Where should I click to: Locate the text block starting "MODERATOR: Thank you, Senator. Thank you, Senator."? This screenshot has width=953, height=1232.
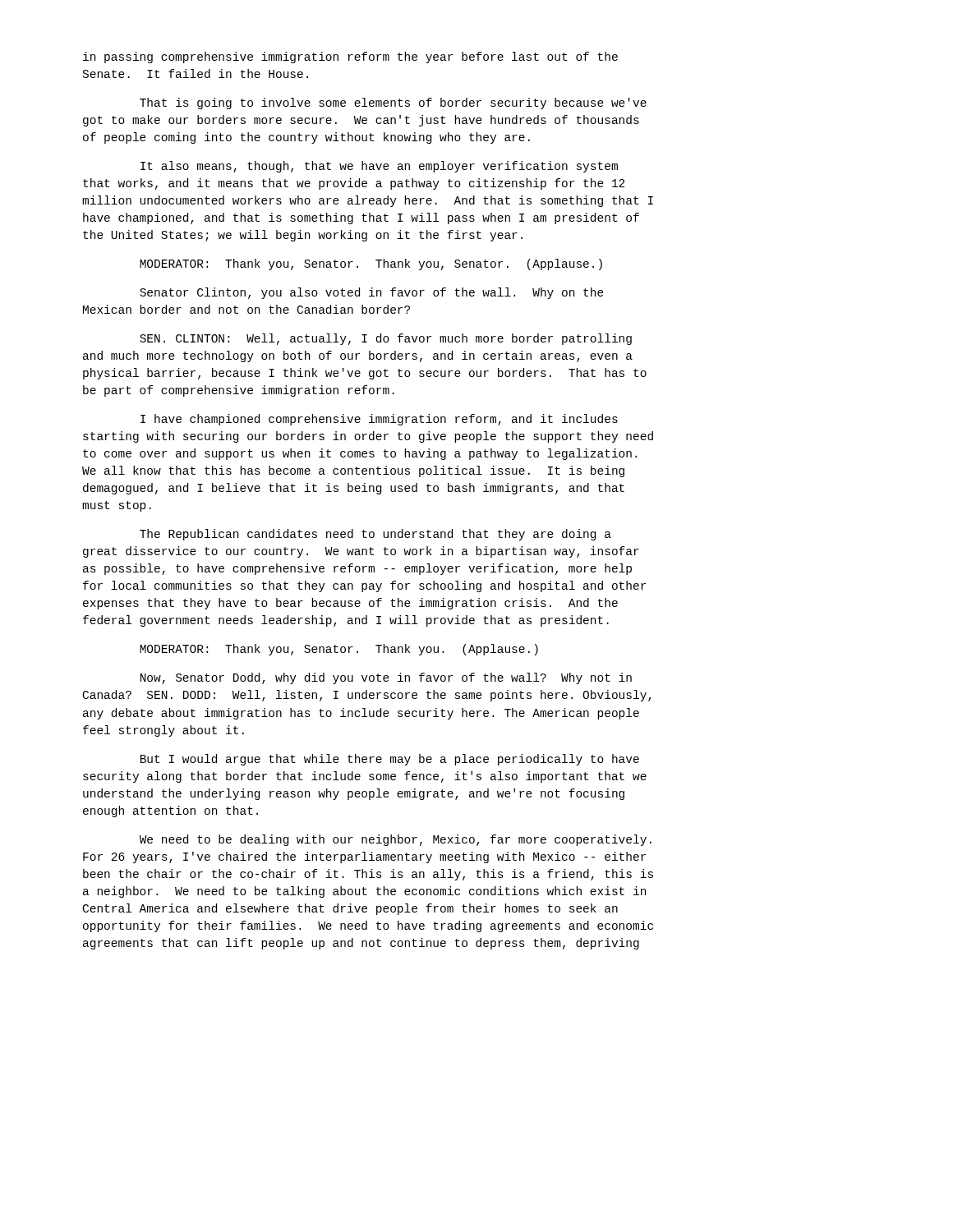point(343,265)
